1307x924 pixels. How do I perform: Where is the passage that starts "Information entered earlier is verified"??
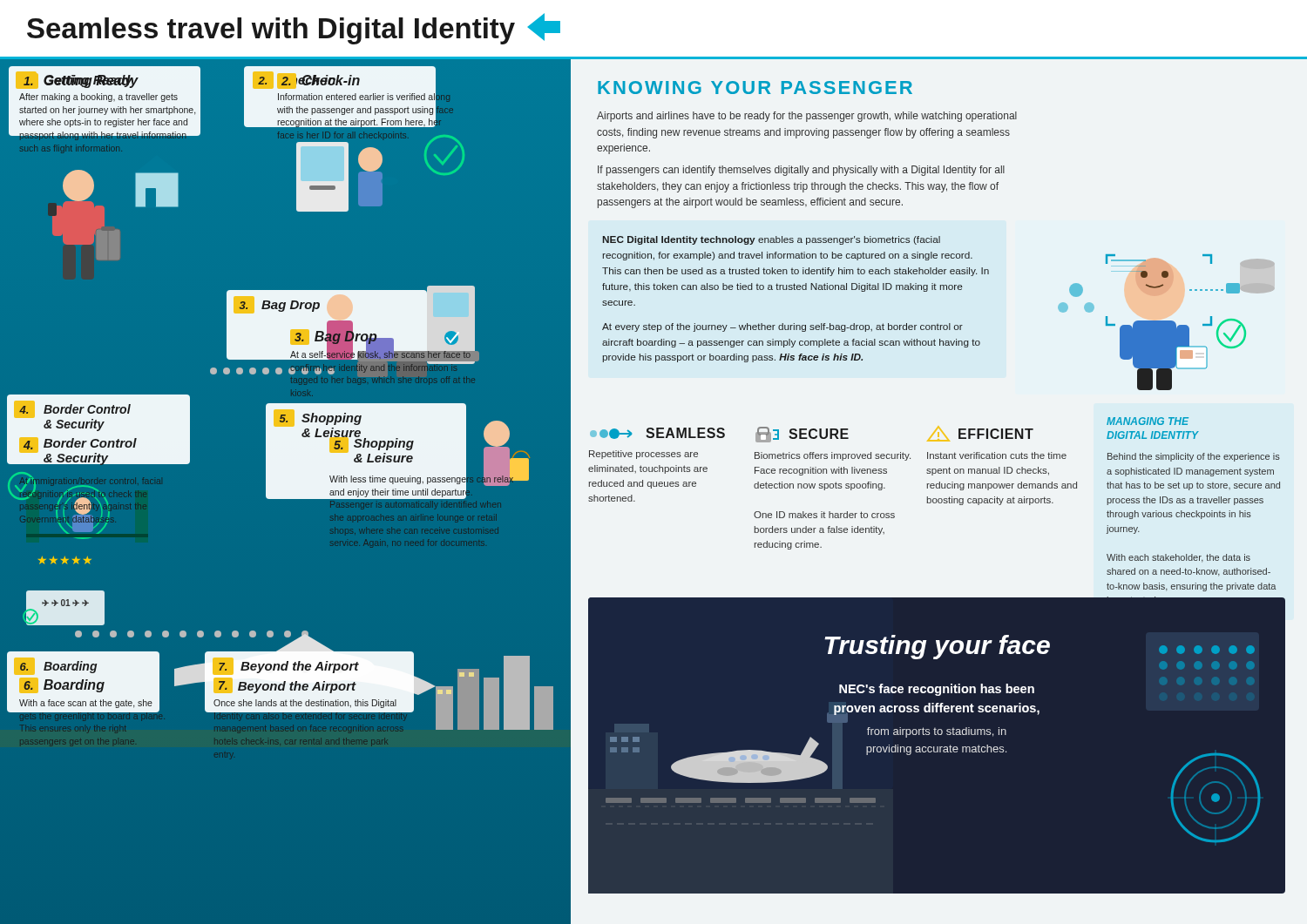pyautogui.click(x=365, y=116)
